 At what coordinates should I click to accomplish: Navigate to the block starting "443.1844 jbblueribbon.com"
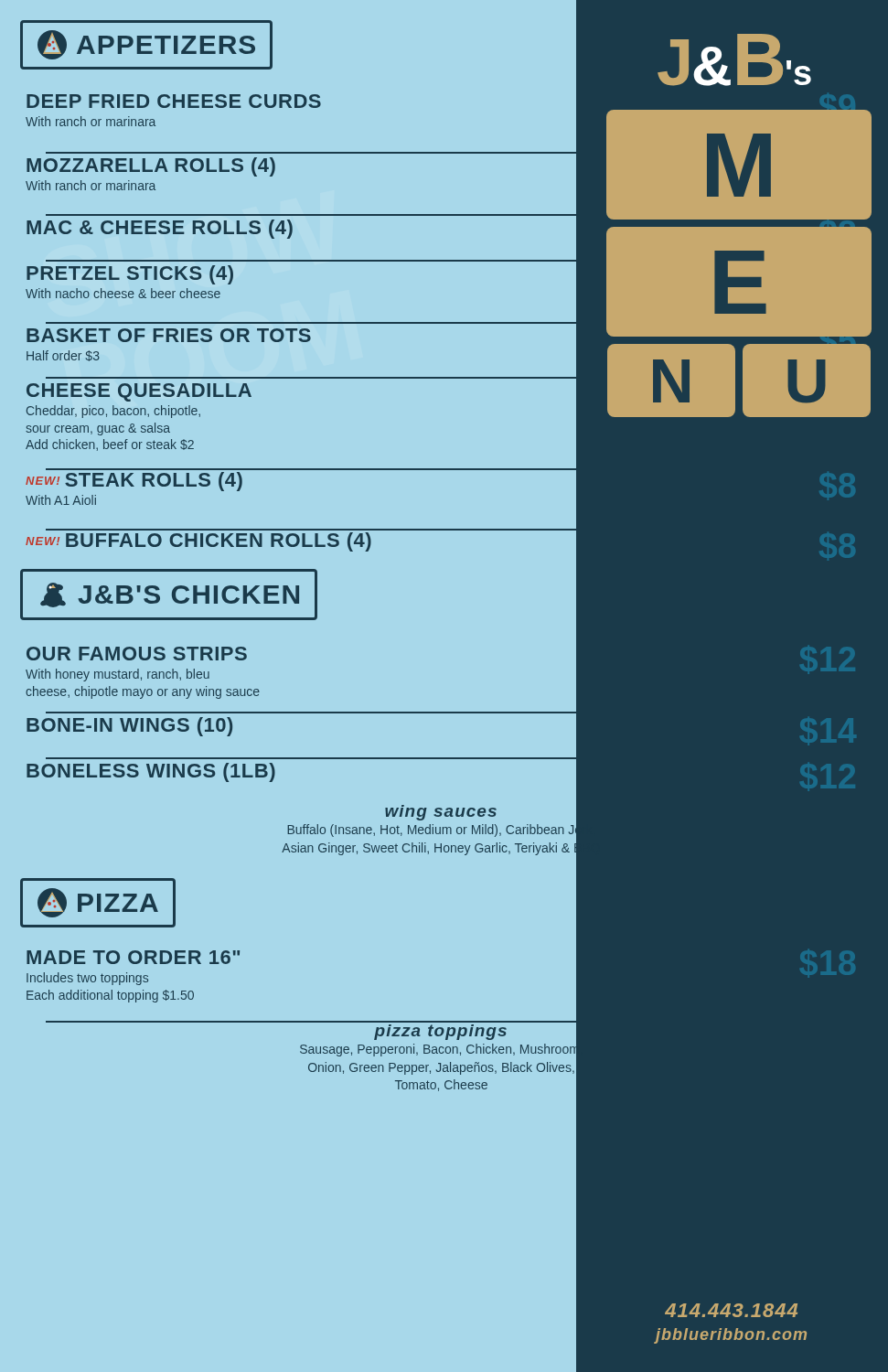click(732, 1320)
